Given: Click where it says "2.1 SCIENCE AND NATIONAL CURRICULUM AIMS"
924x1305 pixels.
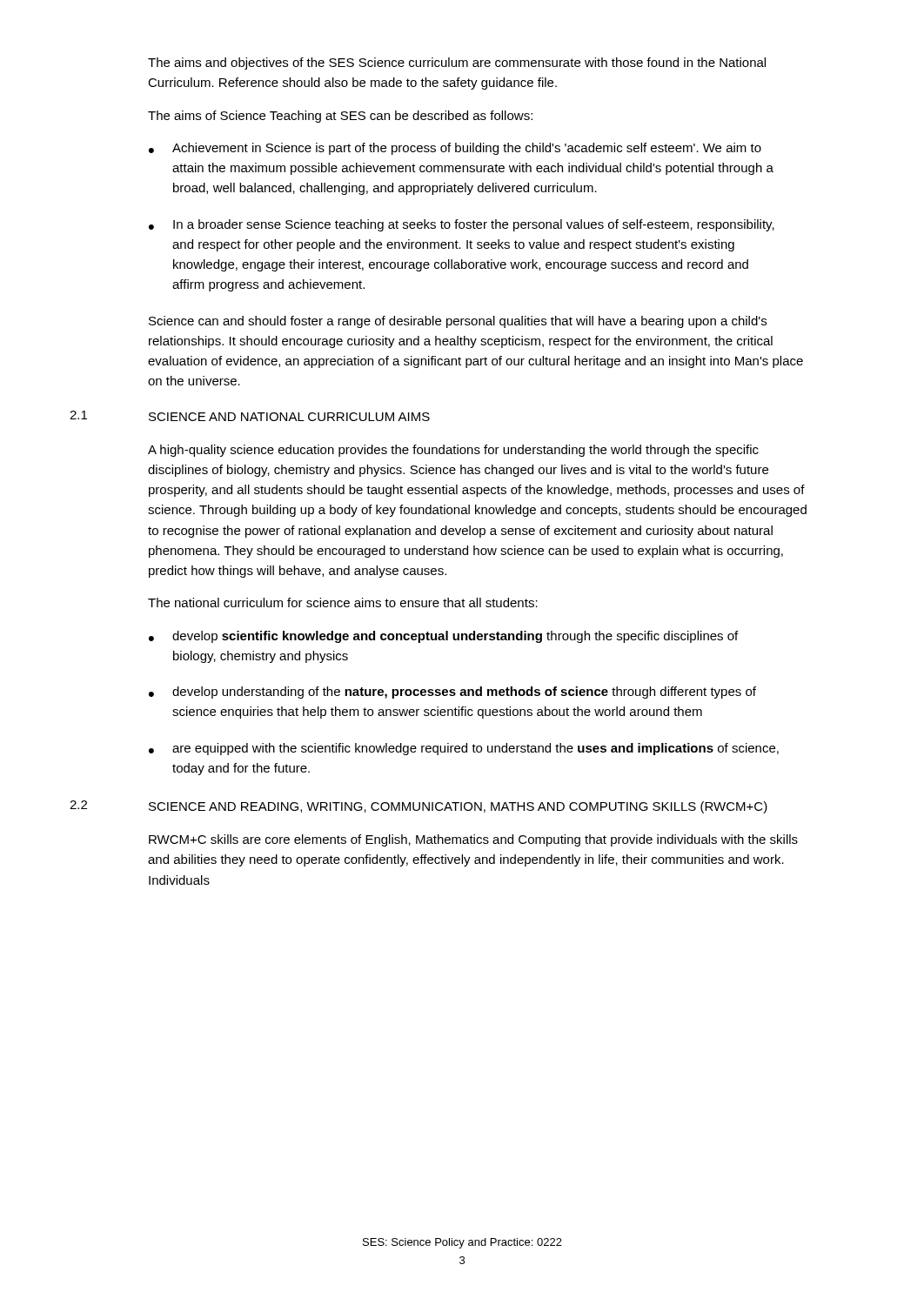Looking at the screenshot, I should click(x=250, y=416).
